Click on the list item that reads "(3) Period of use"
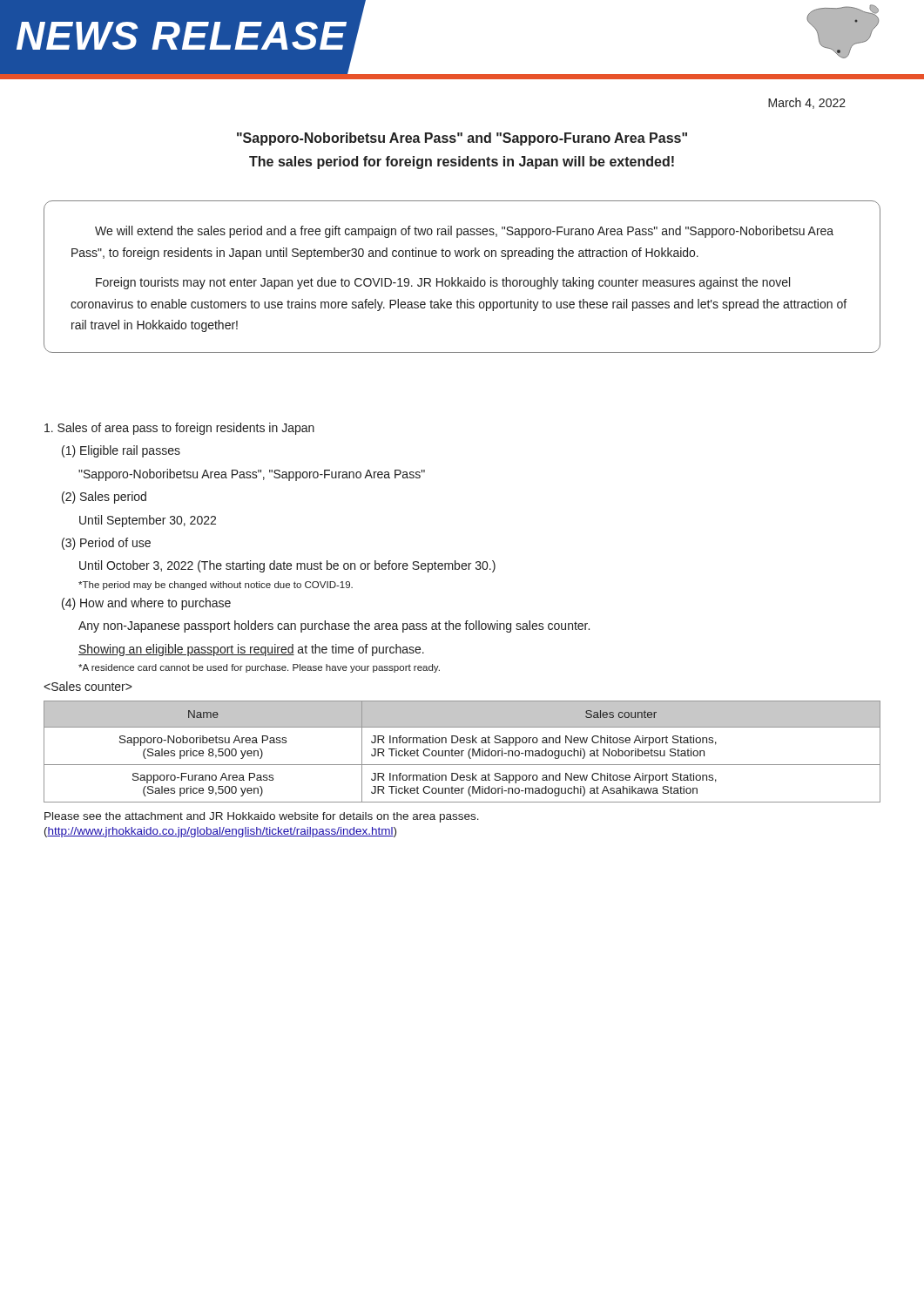Image resolution: width=924 pixels, height=1307 pixels. point(106,543)
